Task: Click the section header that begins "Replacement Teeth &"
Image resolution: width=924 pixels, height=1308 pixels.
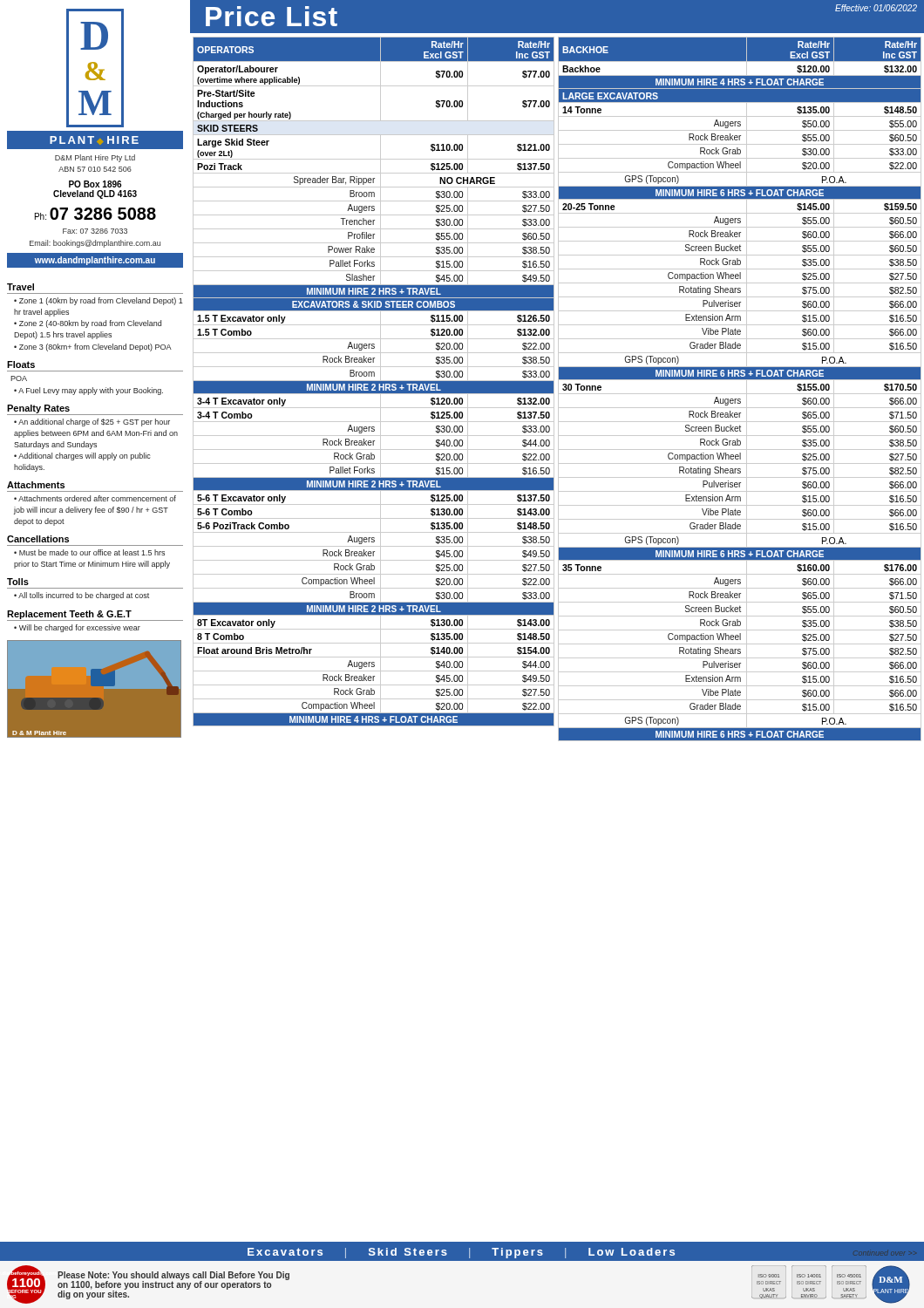Action: [69, 614]
